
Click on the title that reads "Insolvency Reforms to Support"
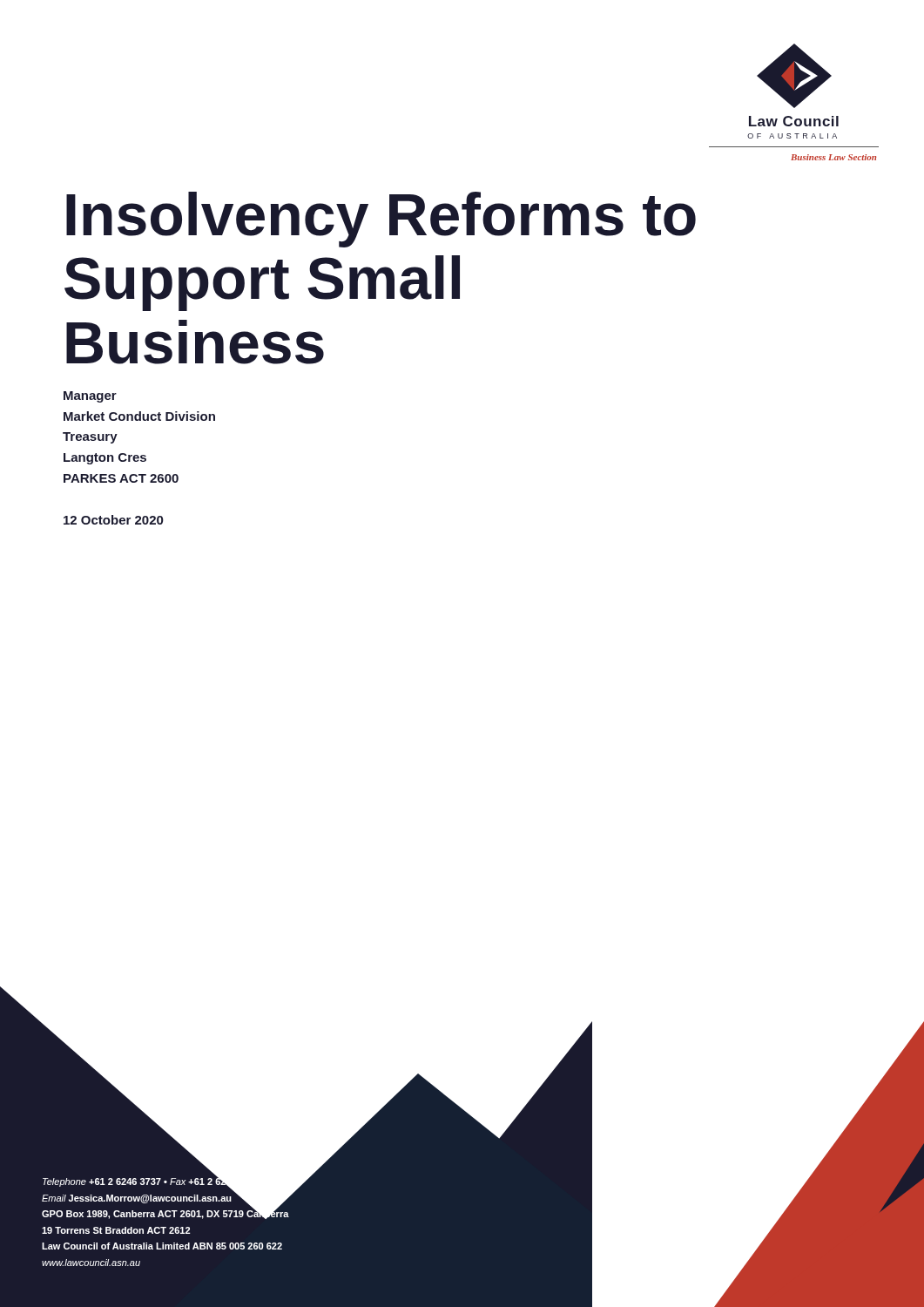pyautogui.click(x=389, y=279)
